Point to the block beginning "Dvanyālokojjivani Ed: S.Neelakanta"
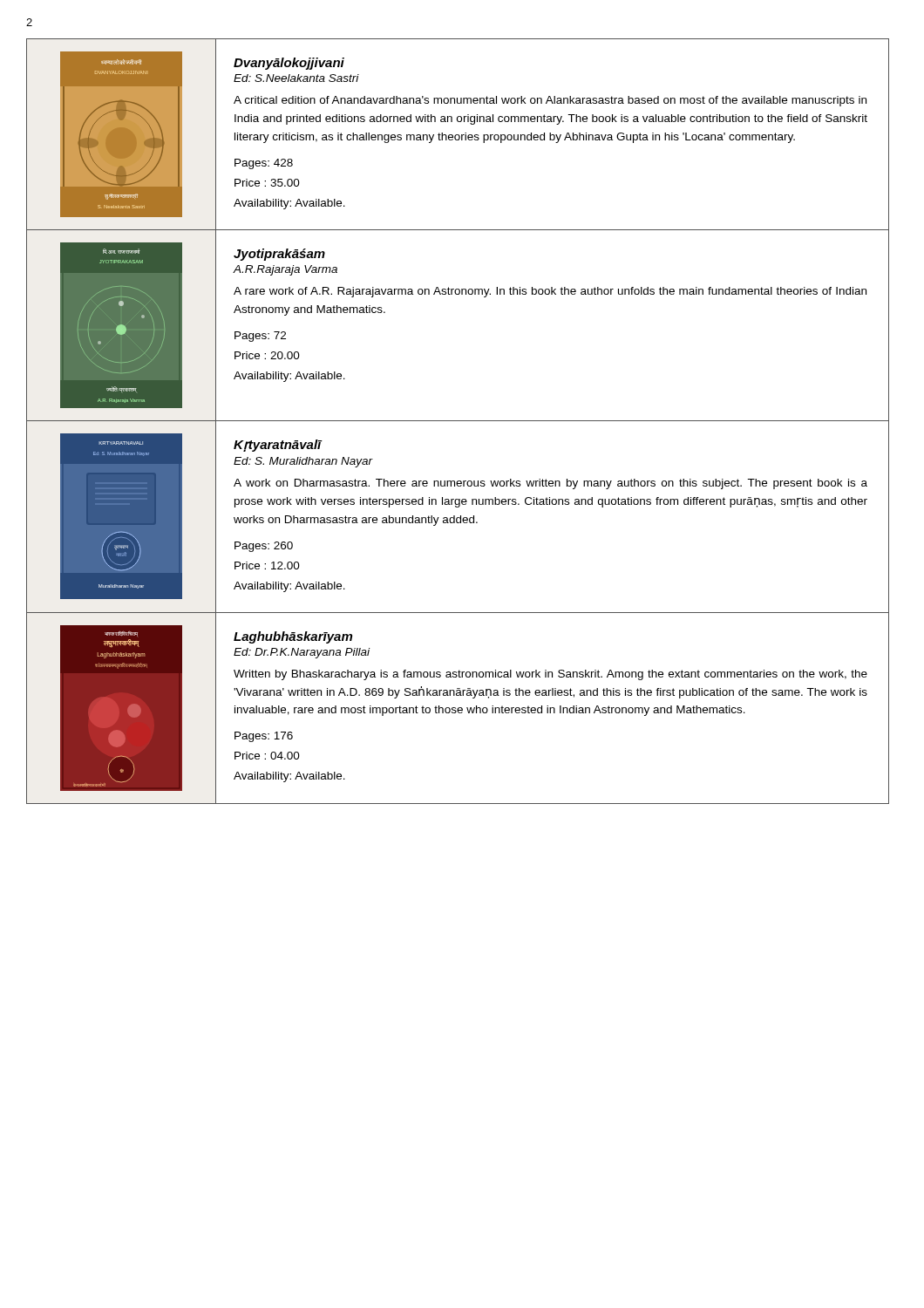This screenshot has height=1308, width=924. tap(550, 134)
